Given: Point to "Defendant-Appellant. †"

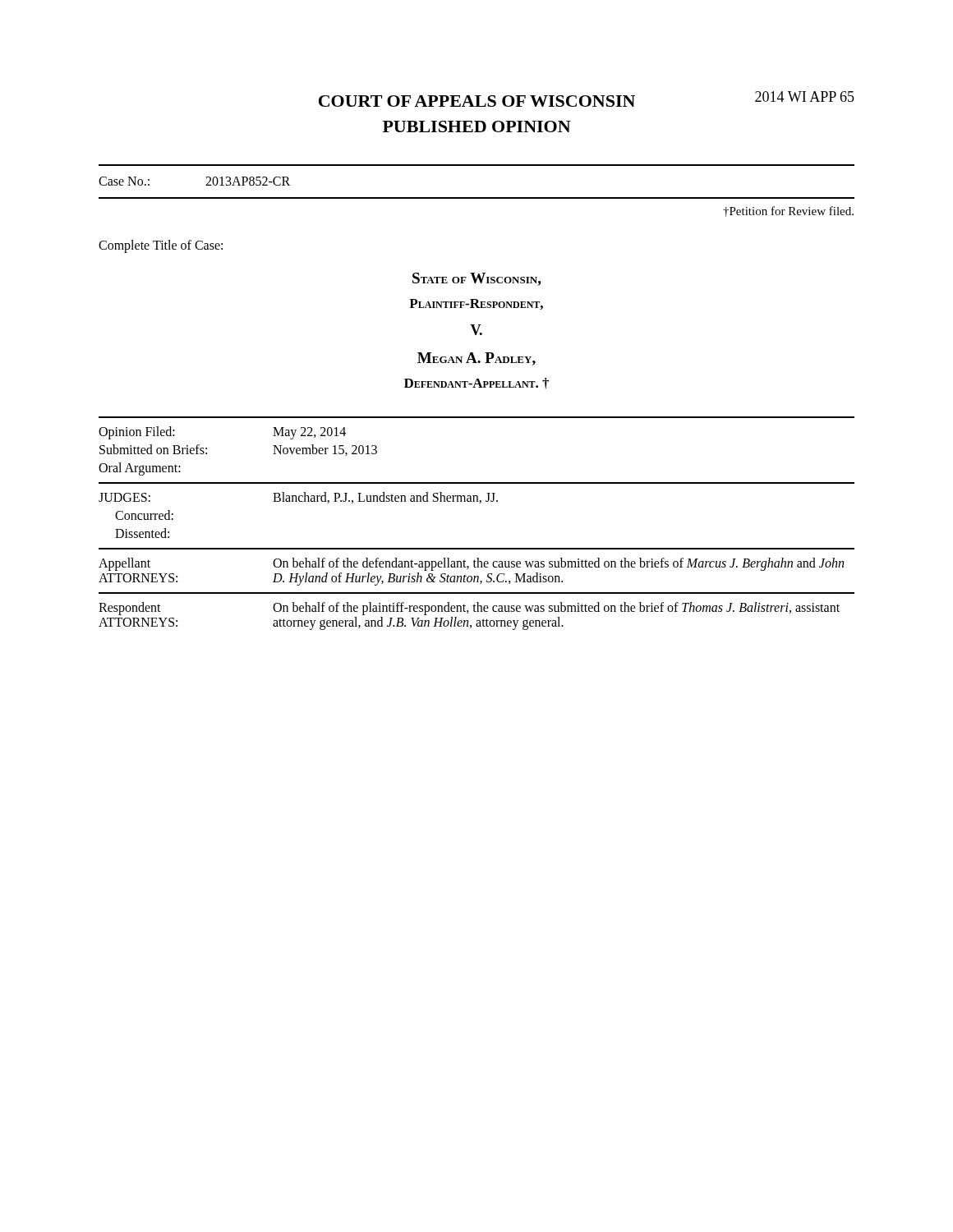Looking at the screenshot, I should pos(476,383).
